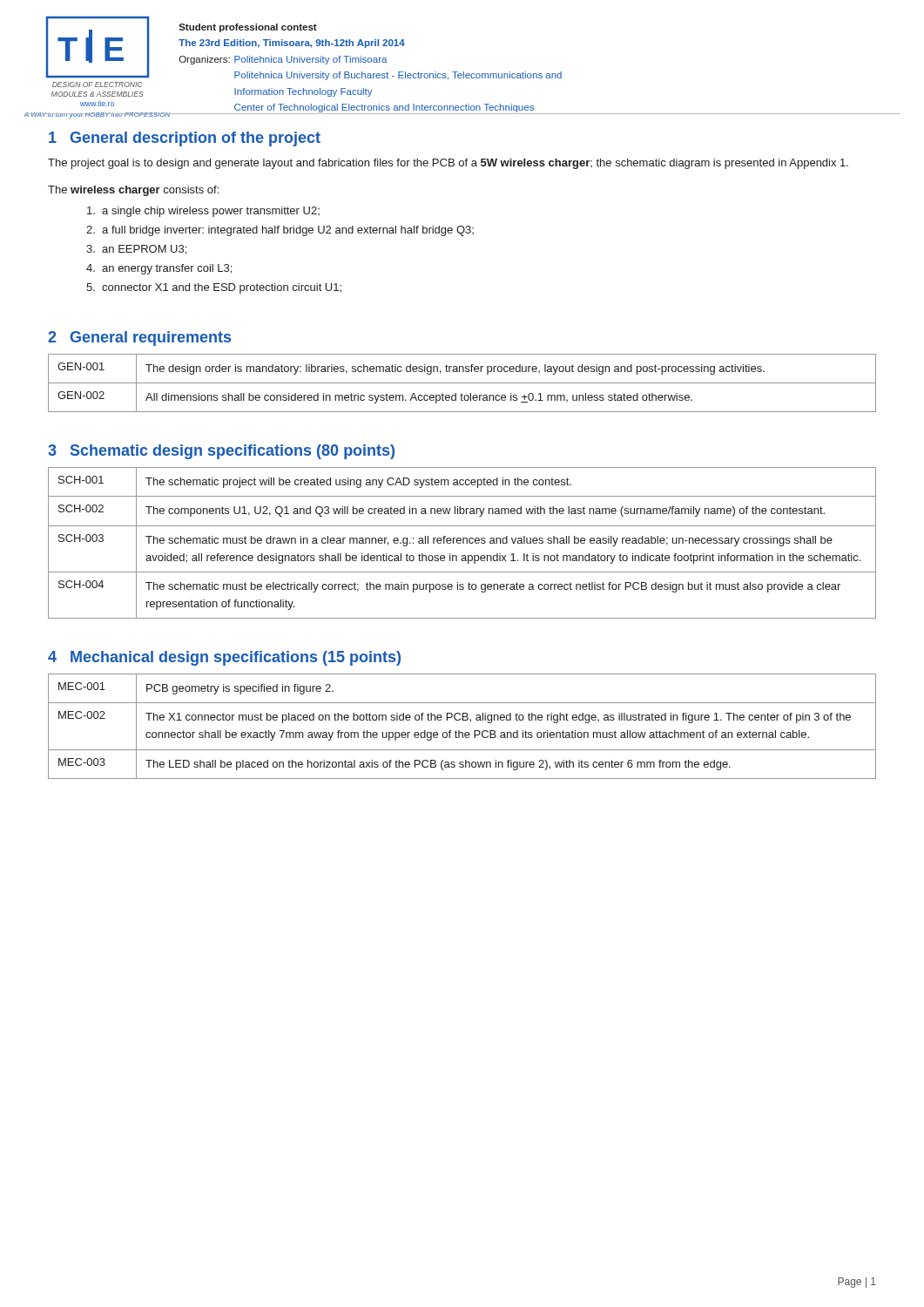The height and width of the screenshot is (1307, 924).
Task: Click on the region starting "5. connector X1 and the ESD protection circuit"
Action: [x=214, y=287]
